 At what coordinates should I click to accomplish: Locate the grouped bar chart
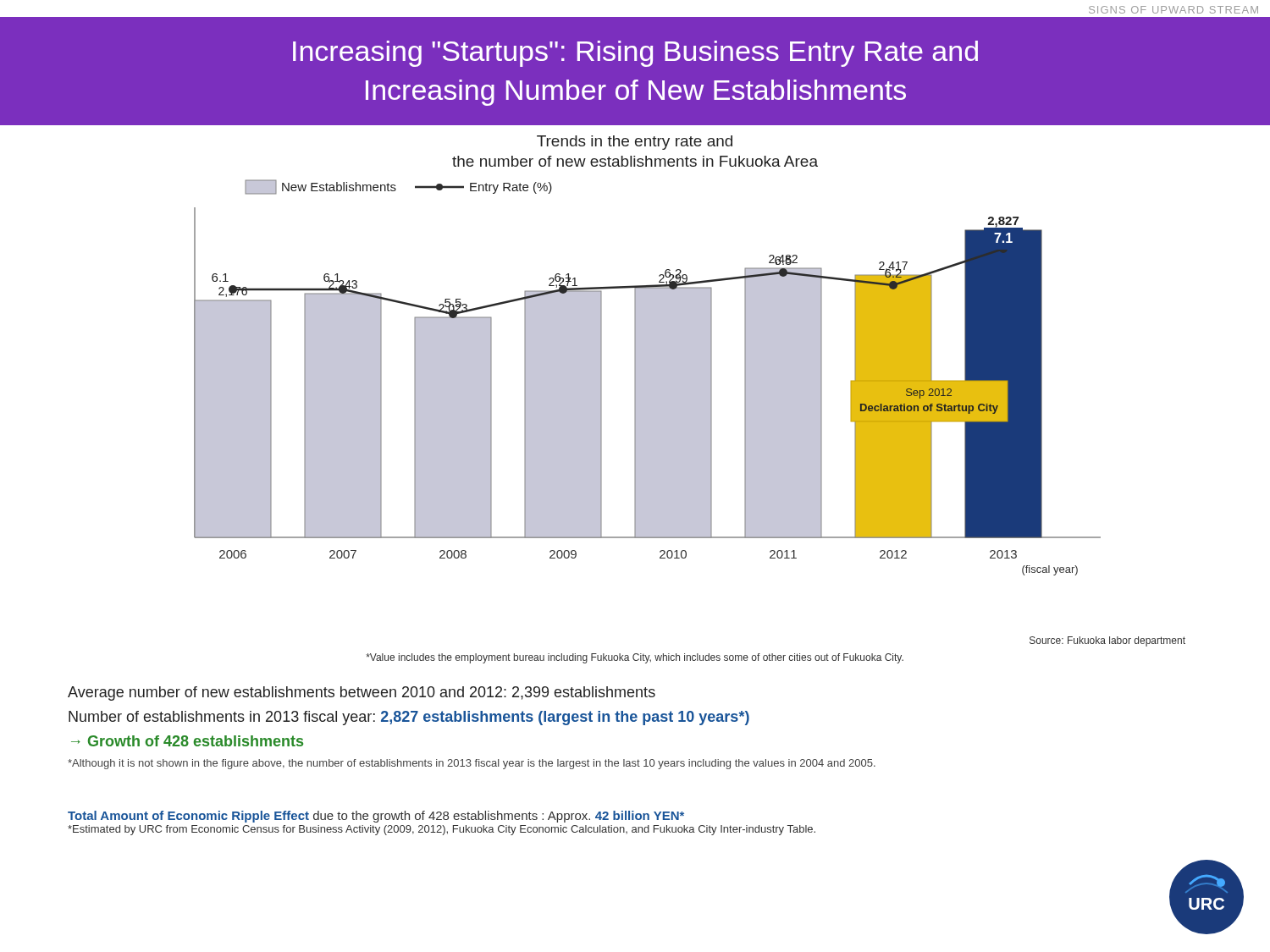coord(644,372)
